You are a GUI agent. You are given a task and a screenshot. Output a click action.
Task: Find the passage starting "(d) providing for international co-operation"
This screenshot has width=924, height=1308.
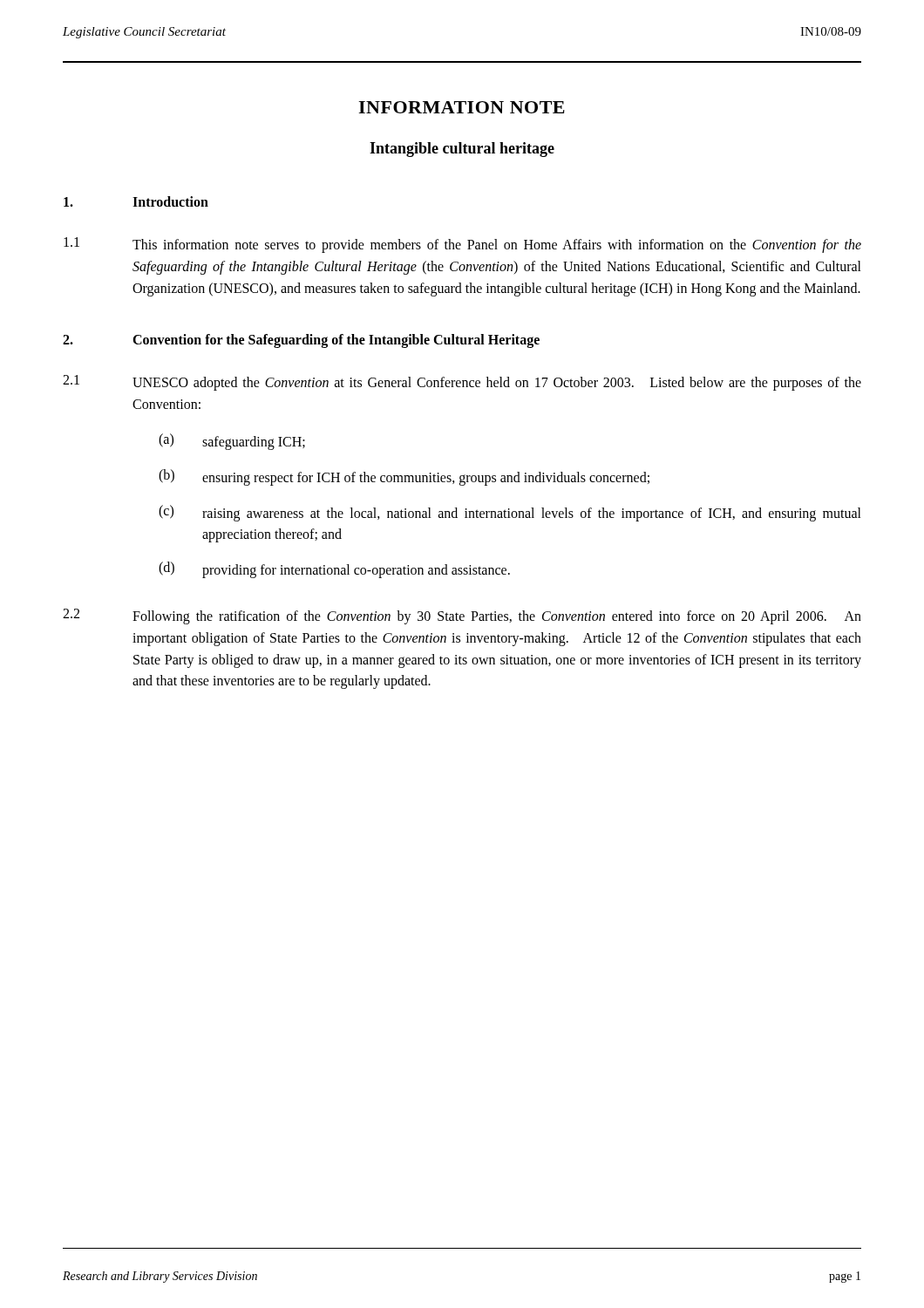coord(335,571)
